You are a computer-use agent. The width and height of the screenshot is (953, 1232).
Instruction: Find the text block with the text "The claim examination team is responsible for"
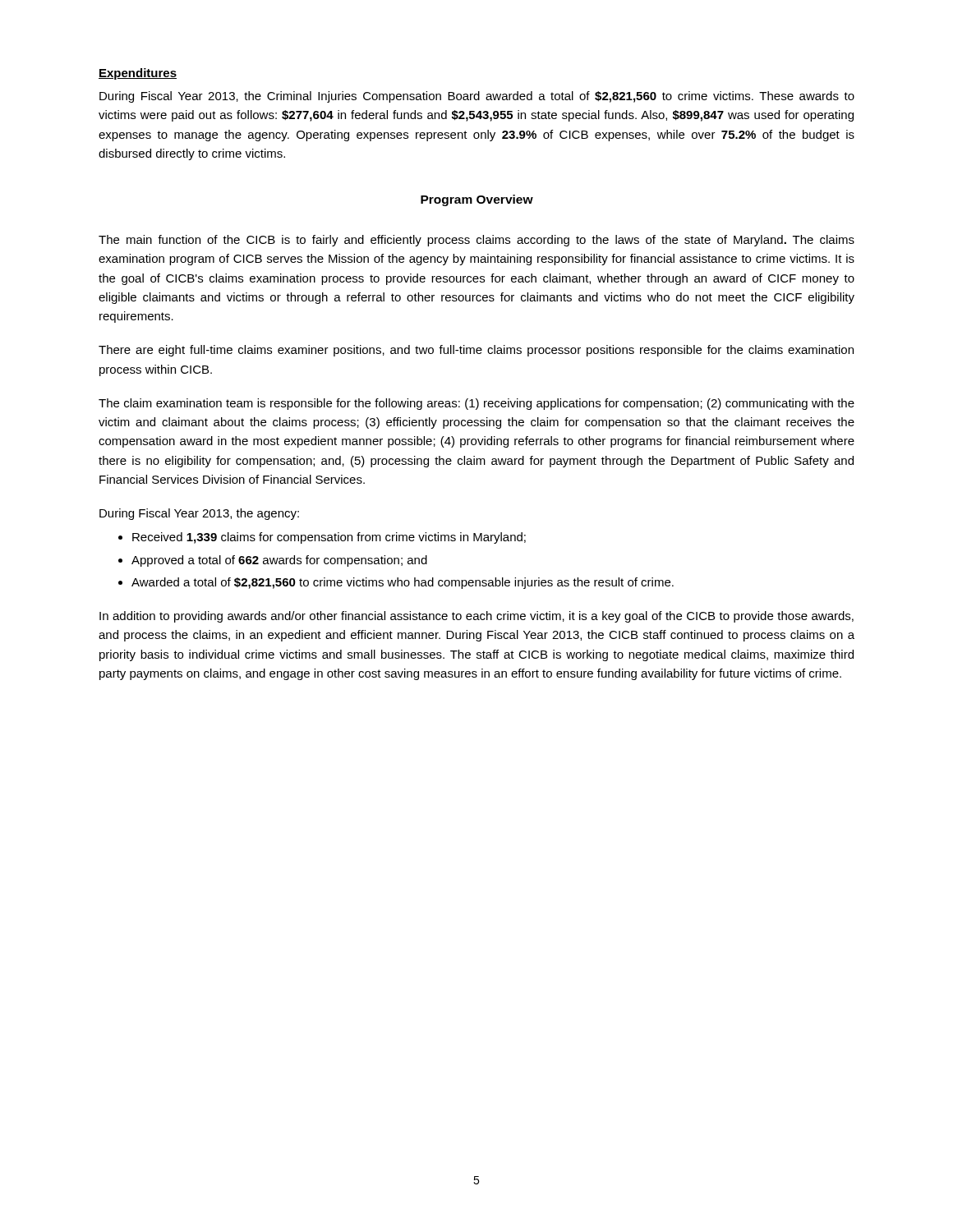click(x=476, y=441)
